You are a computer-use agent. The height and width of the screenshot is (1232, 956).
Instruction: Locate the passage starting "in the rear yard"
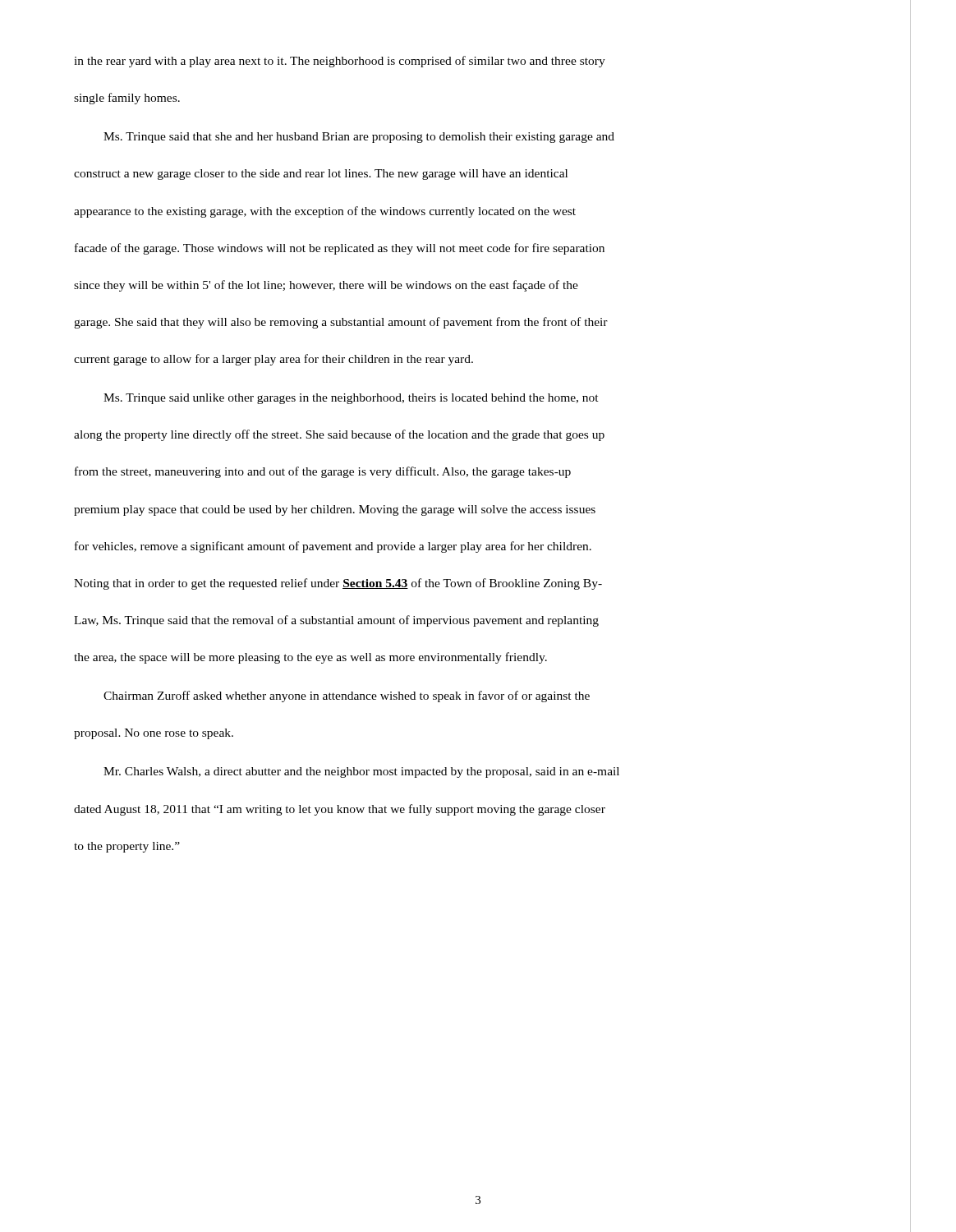340,62
